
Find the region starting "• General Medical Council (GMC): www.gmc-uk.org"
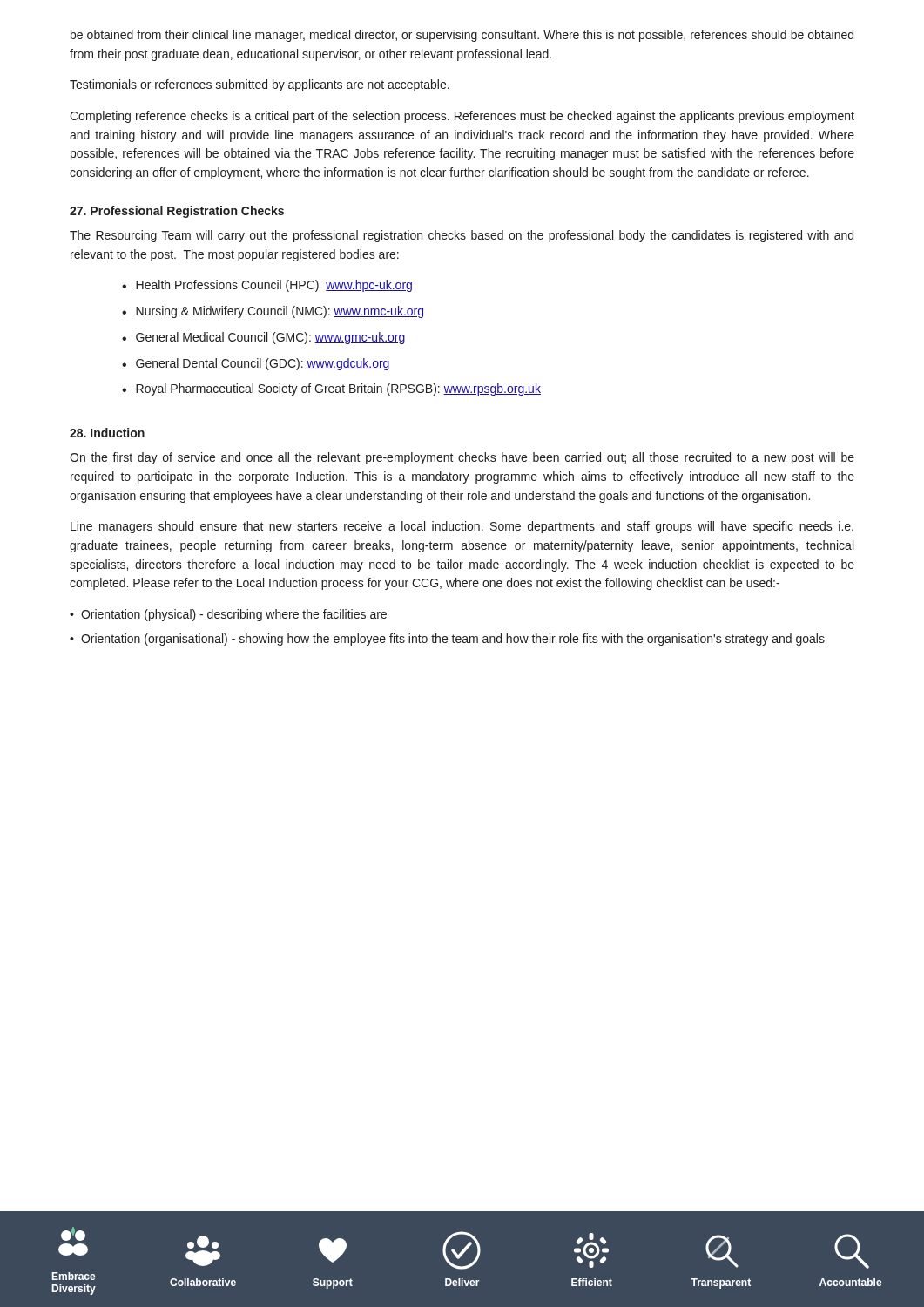click(264, 339)
